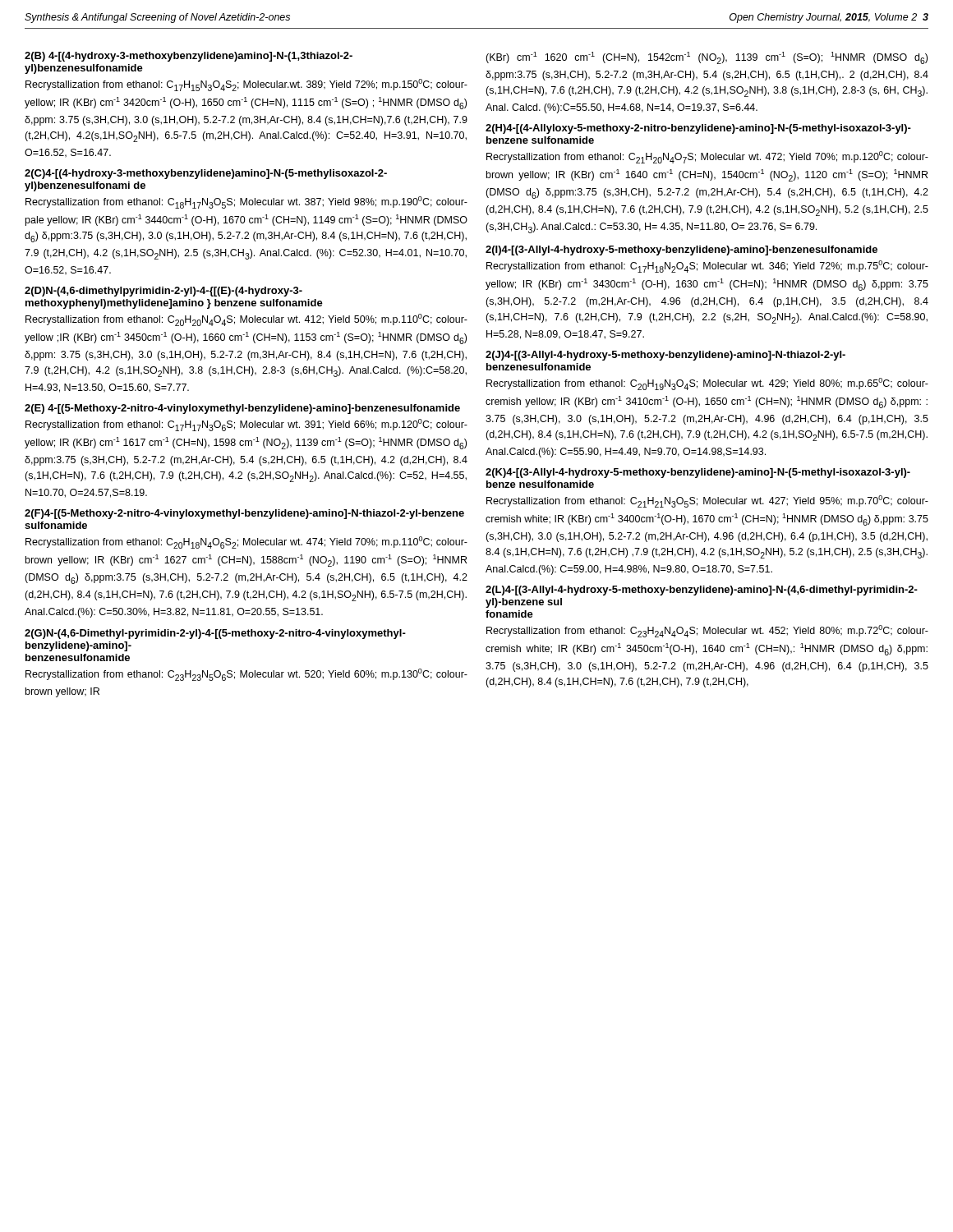Locate the passage starting "Recrystallization from ethanol: C17H15N3O4S2;"

(x=246, y=118)
